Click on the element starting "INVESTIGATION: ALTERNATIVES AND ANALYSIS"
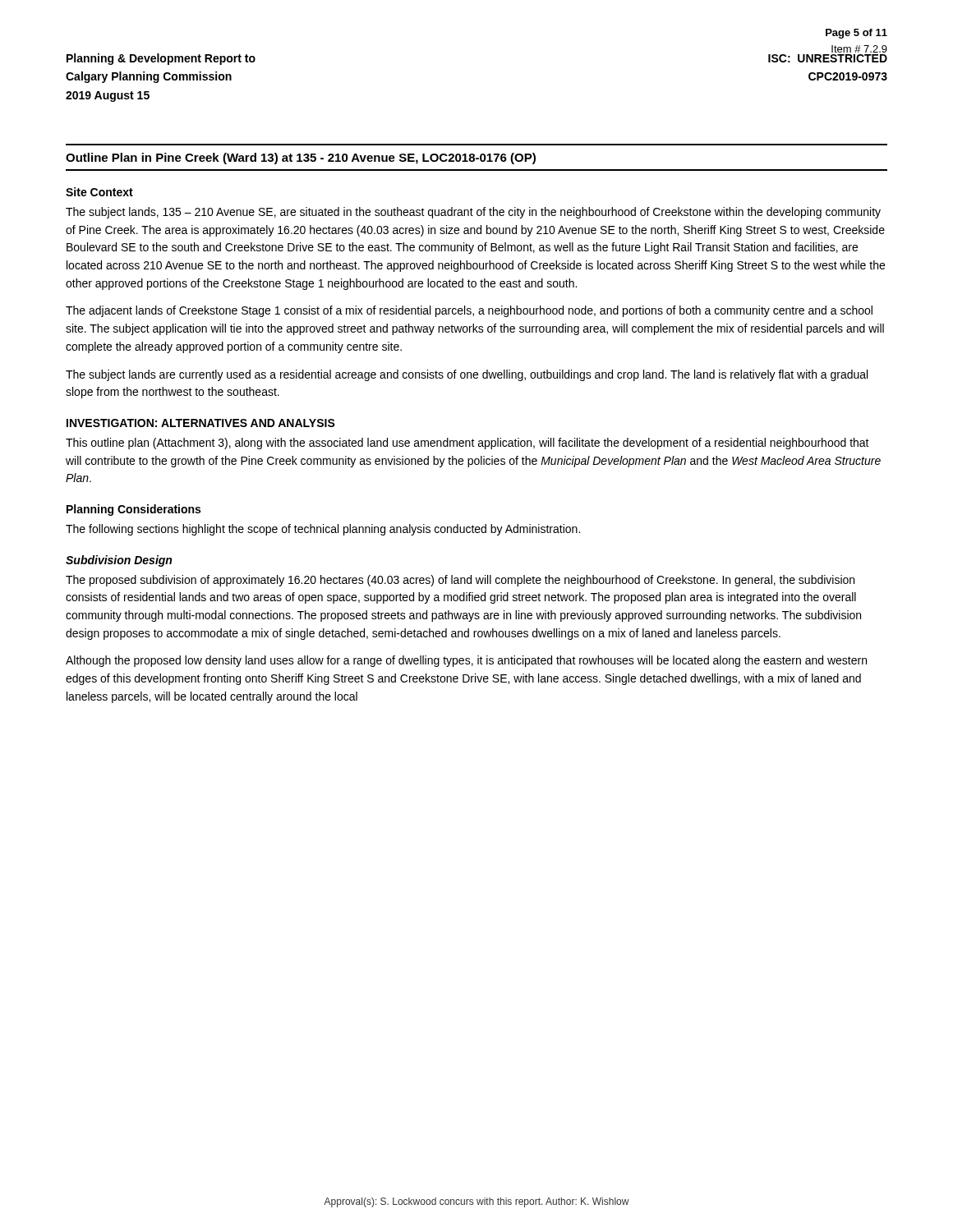The height and width of the screenshot is (1232, 953). [200, 423]
